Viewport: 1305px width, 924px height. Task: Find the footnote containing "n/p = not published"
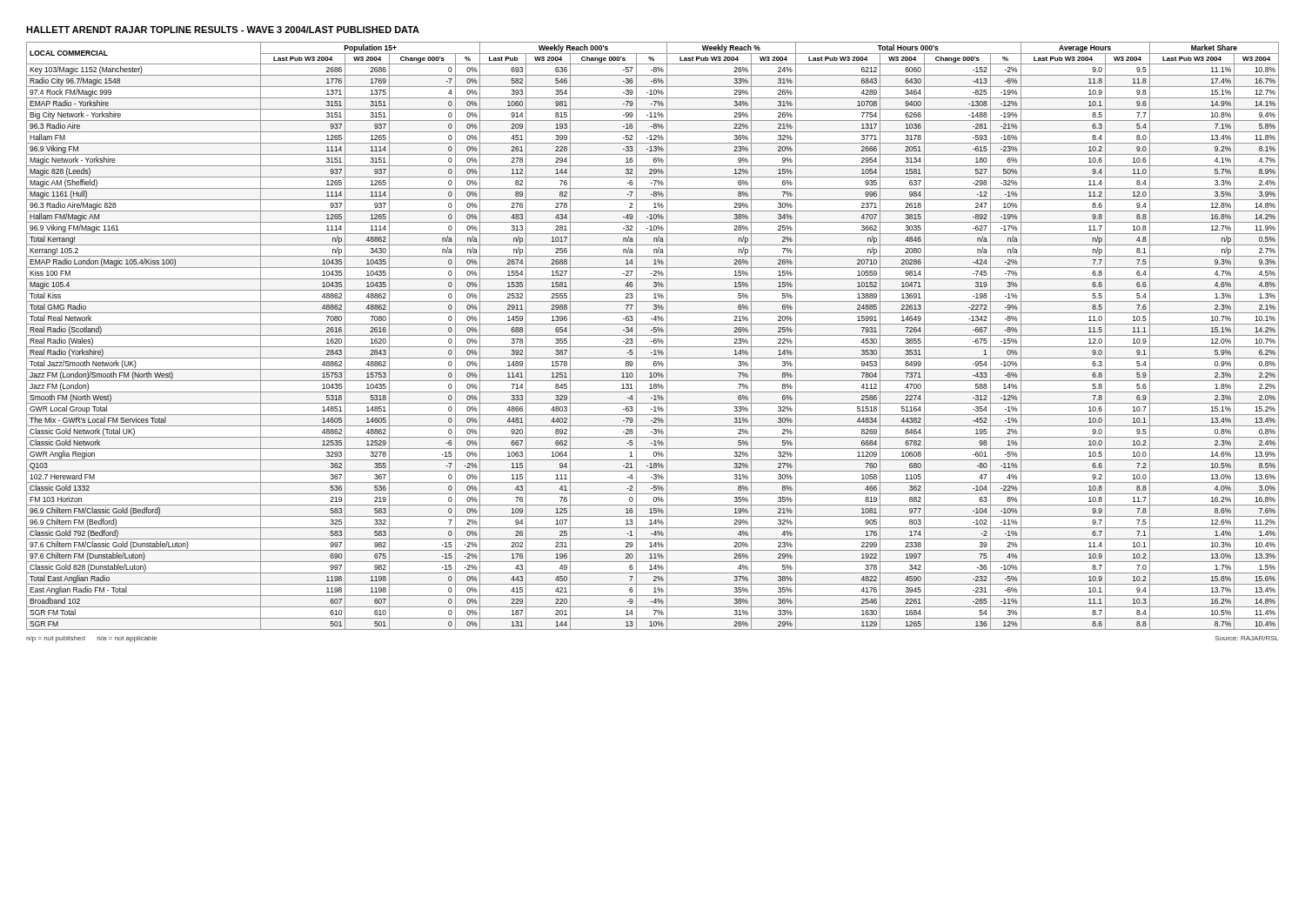pos(92,638)
